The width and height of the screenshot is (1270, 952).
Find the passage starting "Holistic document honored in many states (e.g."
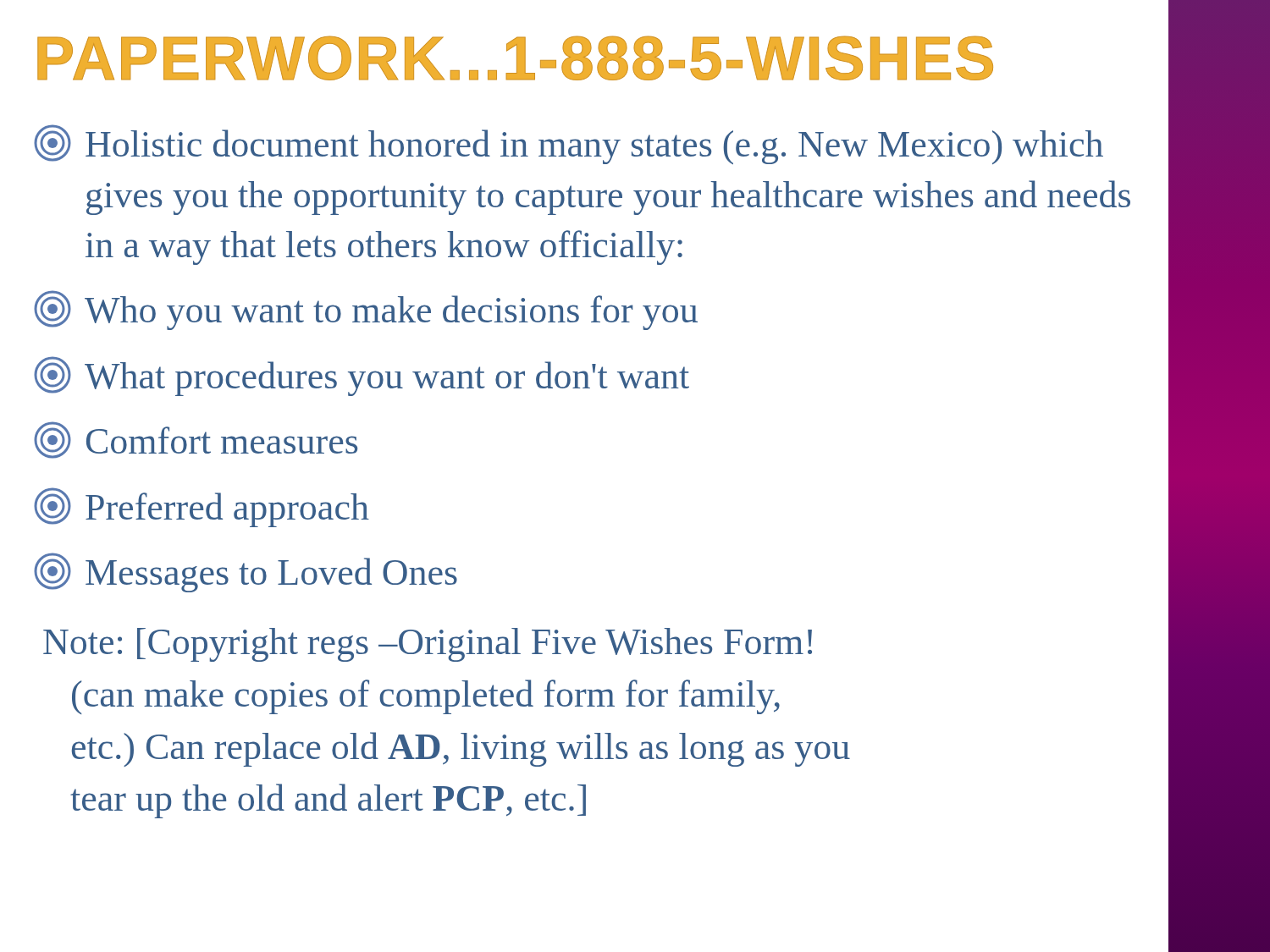[x=593, y=195]
